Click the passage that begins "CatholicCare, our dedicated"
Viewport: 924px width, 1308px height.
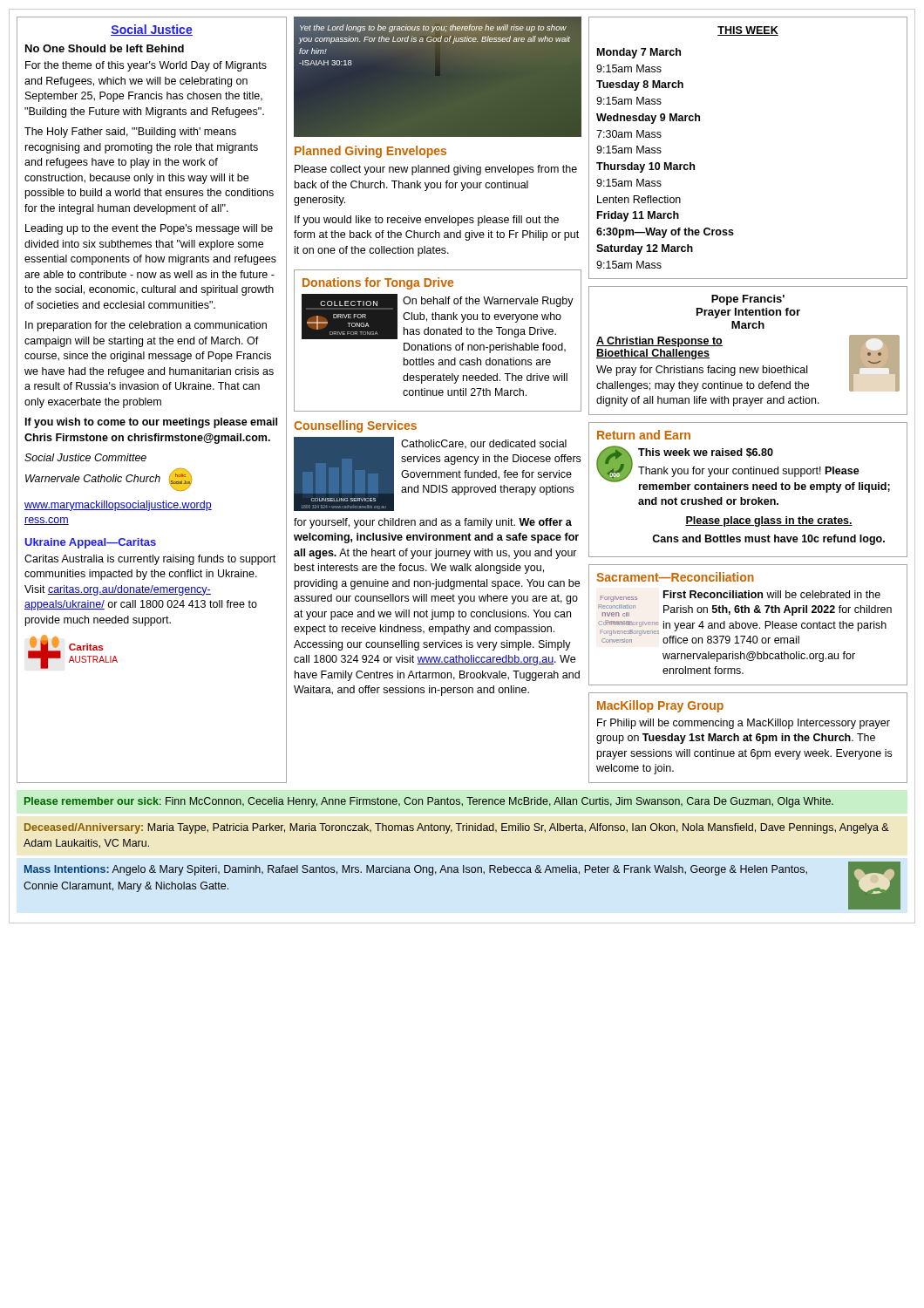[x=491, y=467]
